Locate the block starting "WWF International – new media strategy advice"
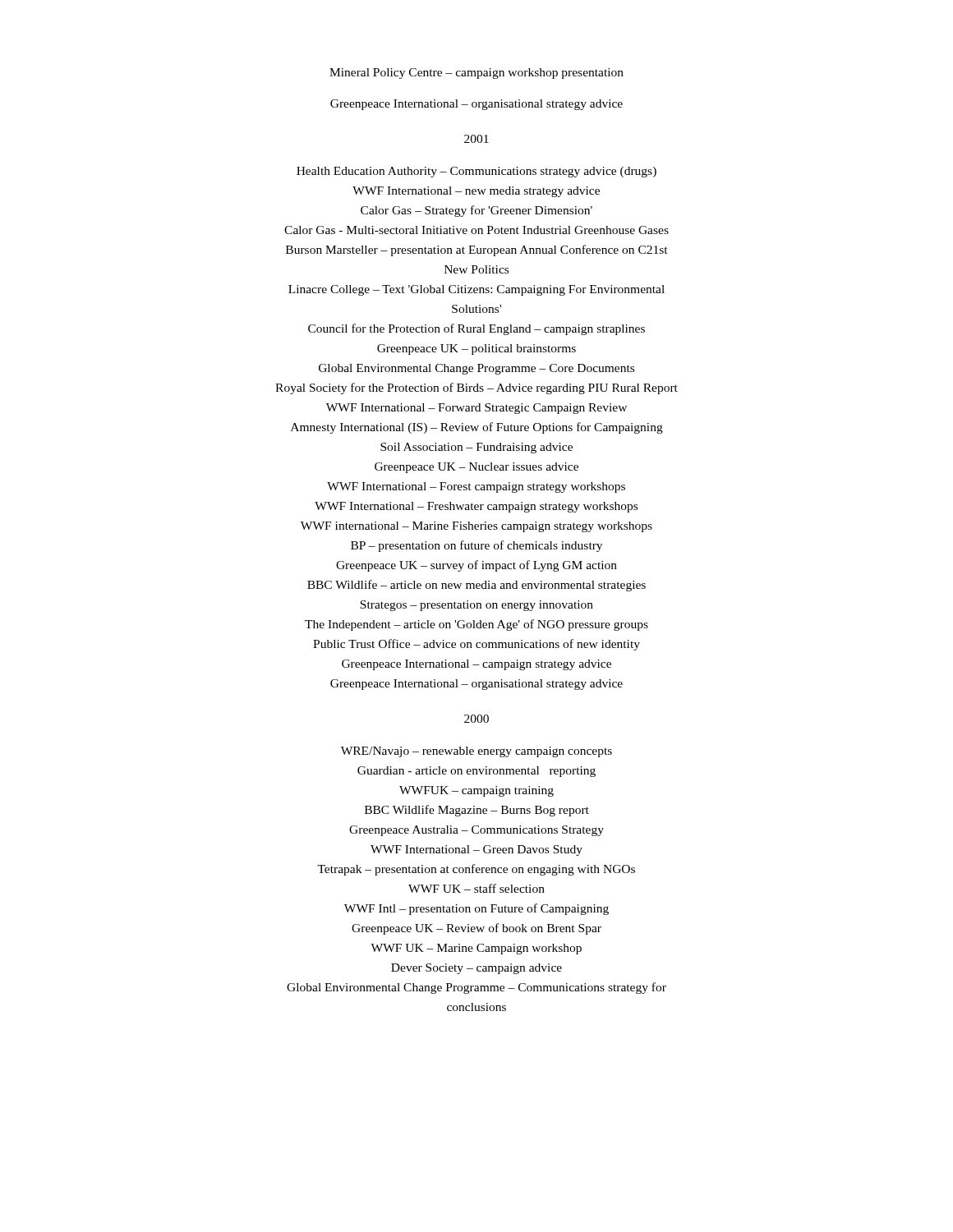This screenshot has height=1232, width=953. 476,190
